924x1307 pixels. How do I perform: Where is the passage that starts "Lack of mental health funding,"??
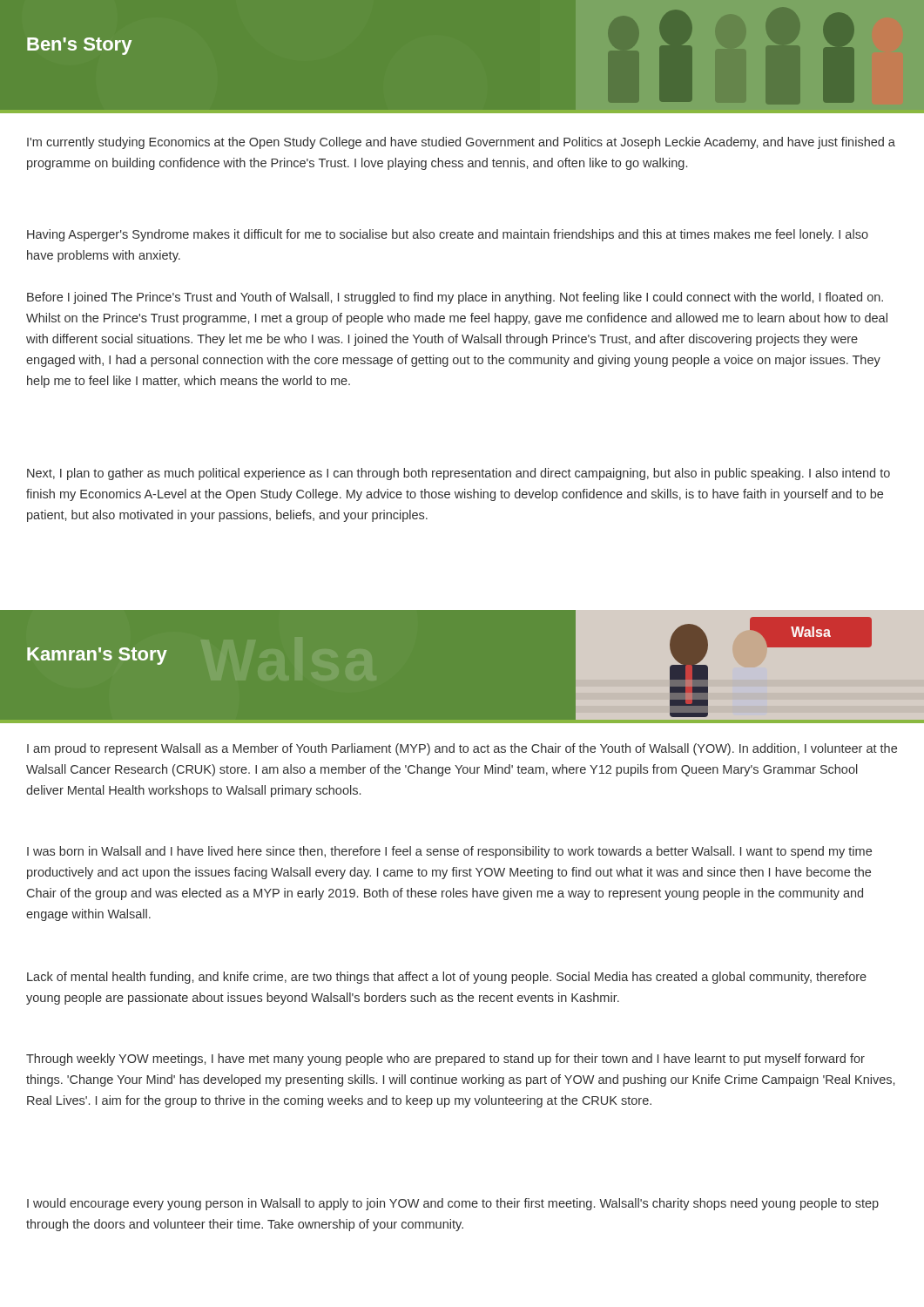click(446, 987)
